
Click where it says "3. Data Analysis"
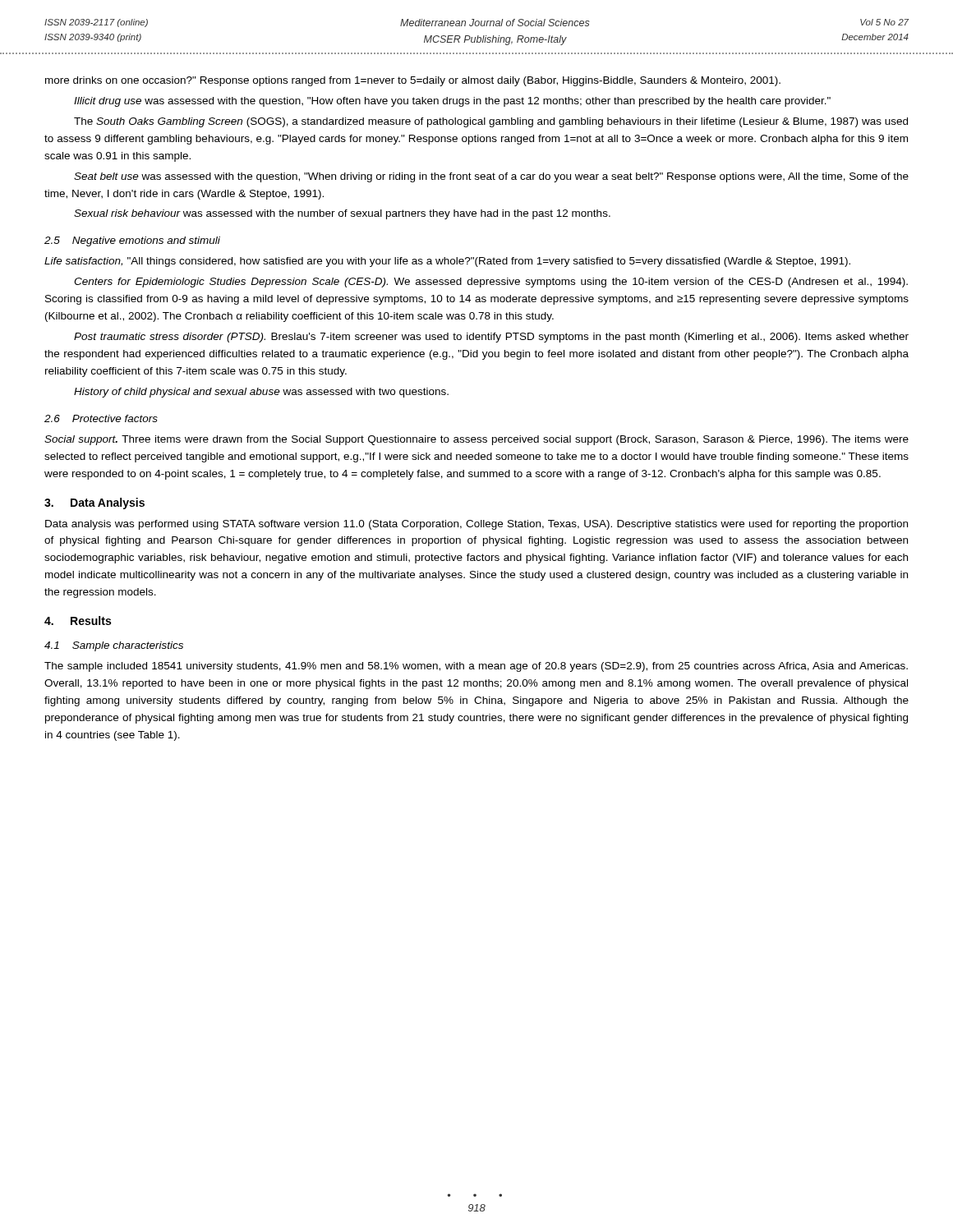[95, 502]
